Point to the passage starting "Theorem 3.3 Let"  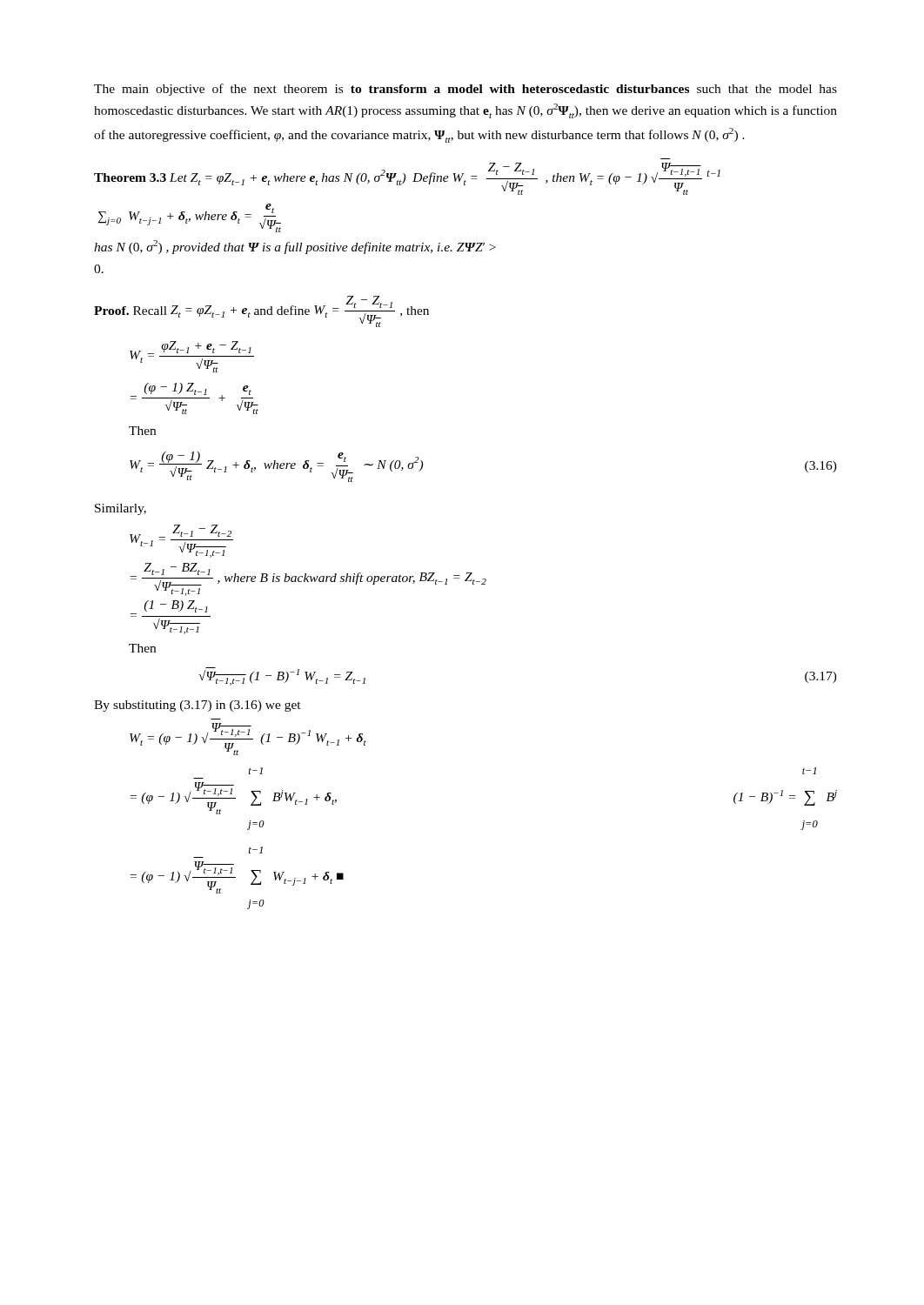(407, 179)
